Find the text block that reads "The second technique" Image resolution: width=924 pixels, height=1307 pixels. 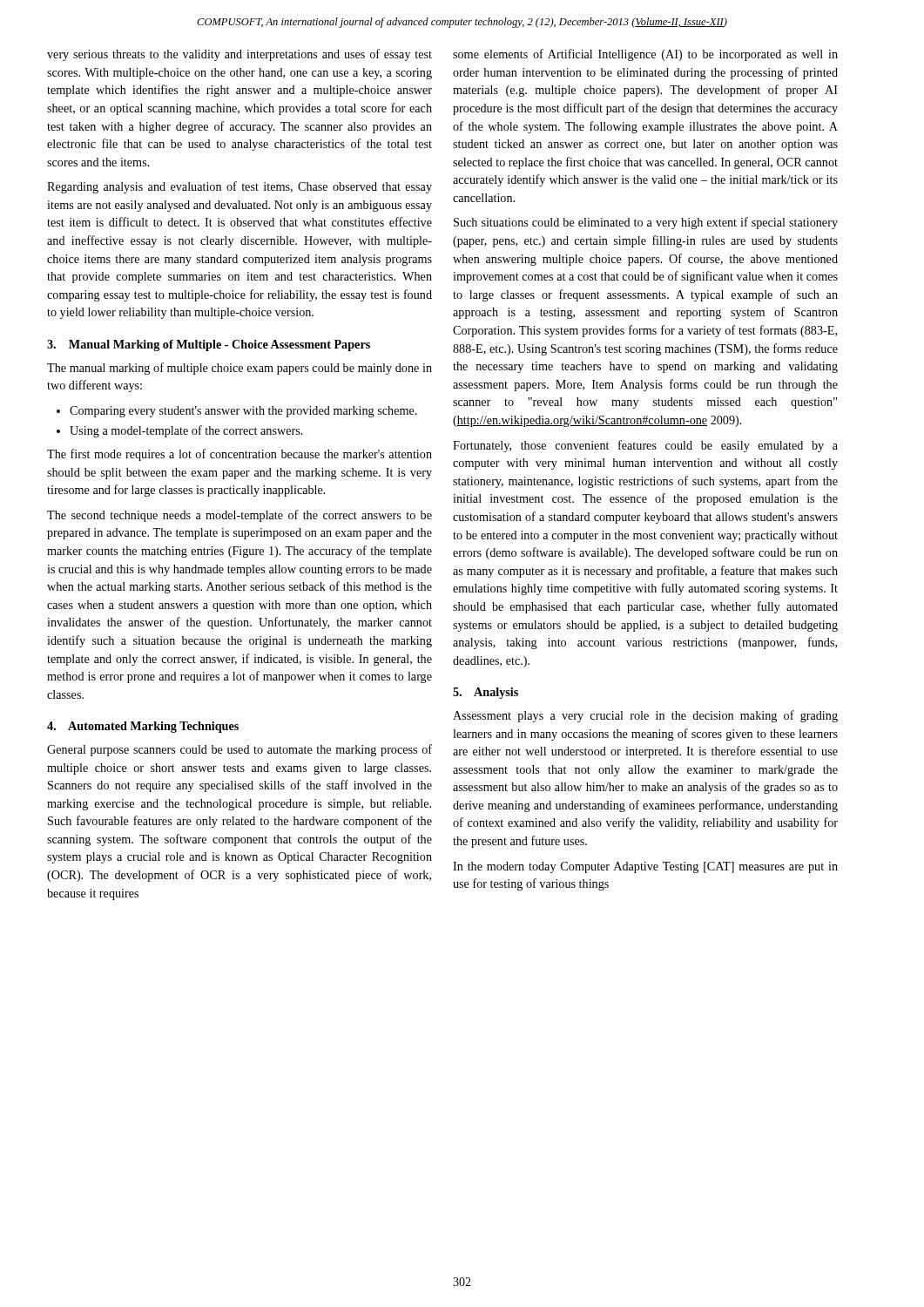(240, 605)
